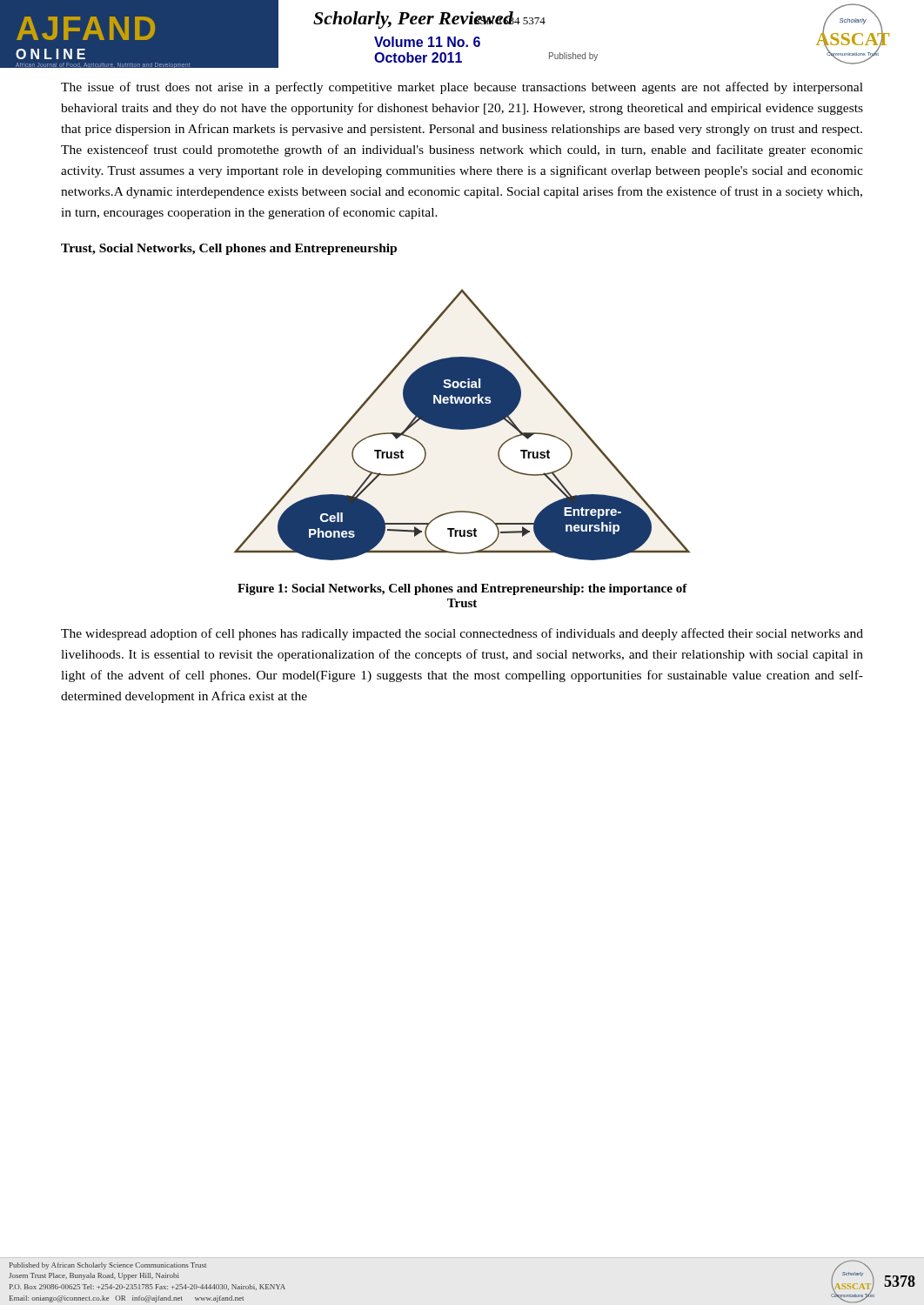This screenshot has height=1305, width=924.
Task: Navigate to the text block starting "The widespread adoption of cell"
Action: point(462,664)
